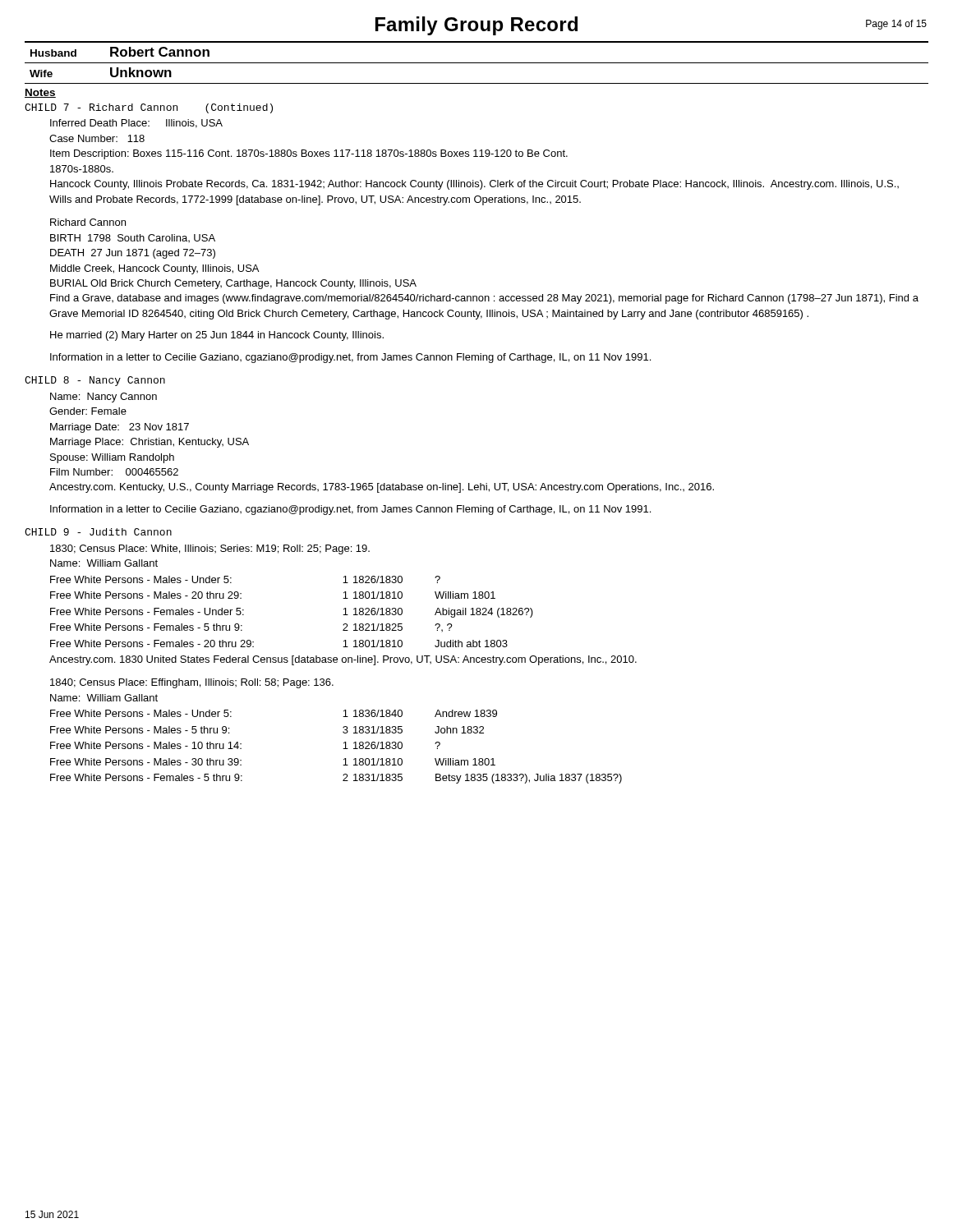
Task: Navigate to the region starting "He married (2) Mary Harter on"
Action: tap(217, 335)
